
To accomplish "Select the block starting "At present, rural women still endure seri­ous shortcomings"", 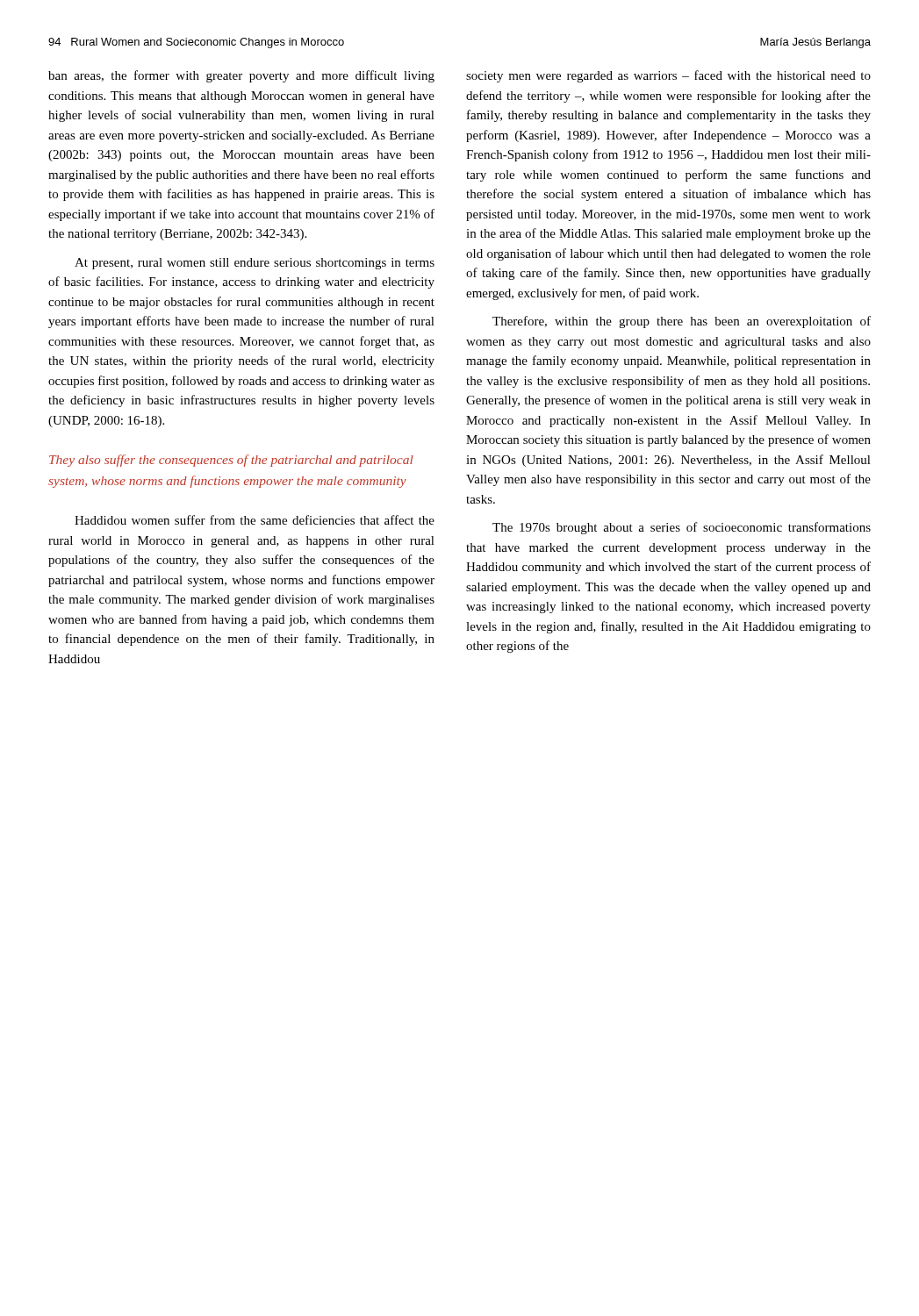I will 241,341.
